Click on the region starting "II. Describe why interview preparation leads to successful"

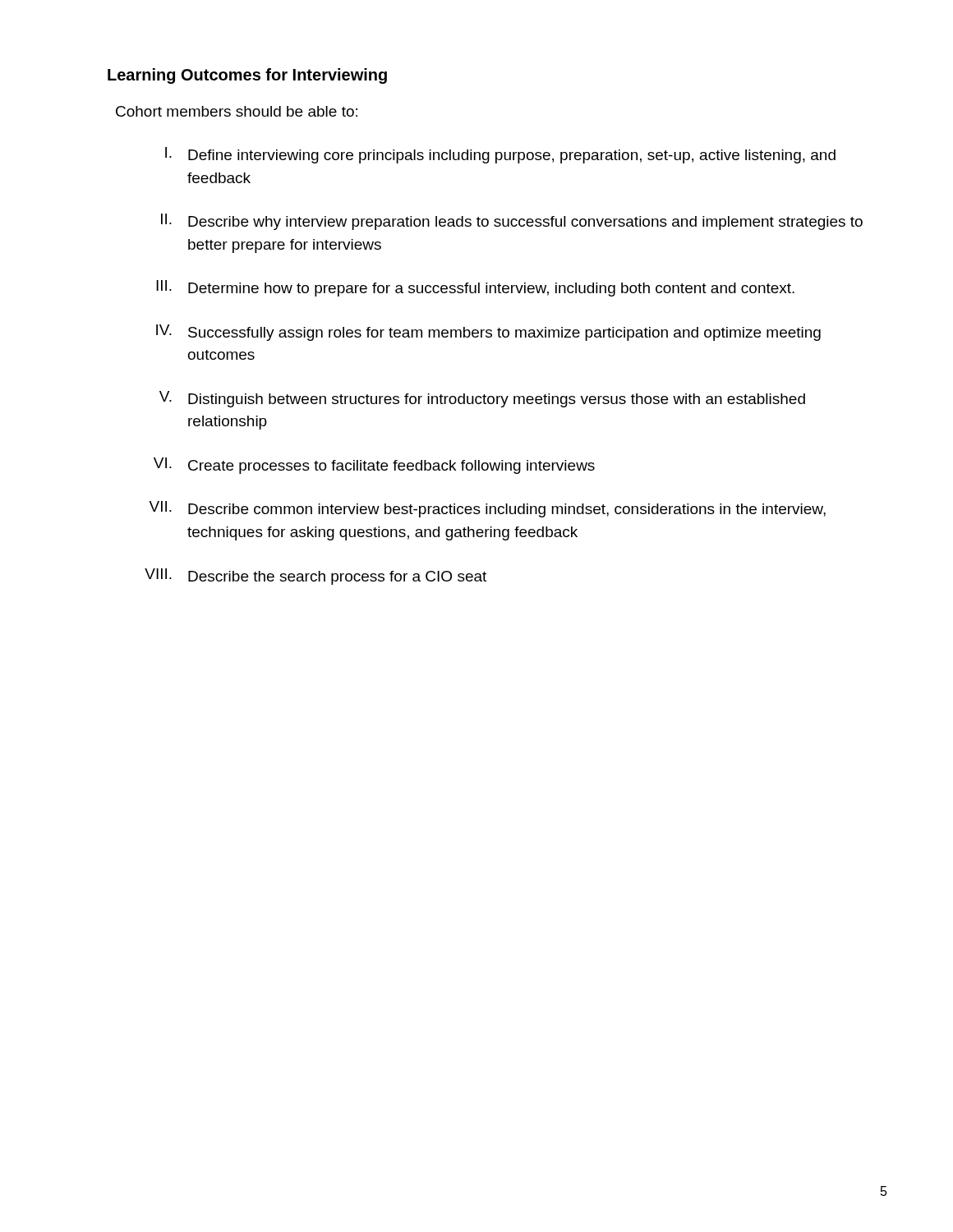click(493, 233)
